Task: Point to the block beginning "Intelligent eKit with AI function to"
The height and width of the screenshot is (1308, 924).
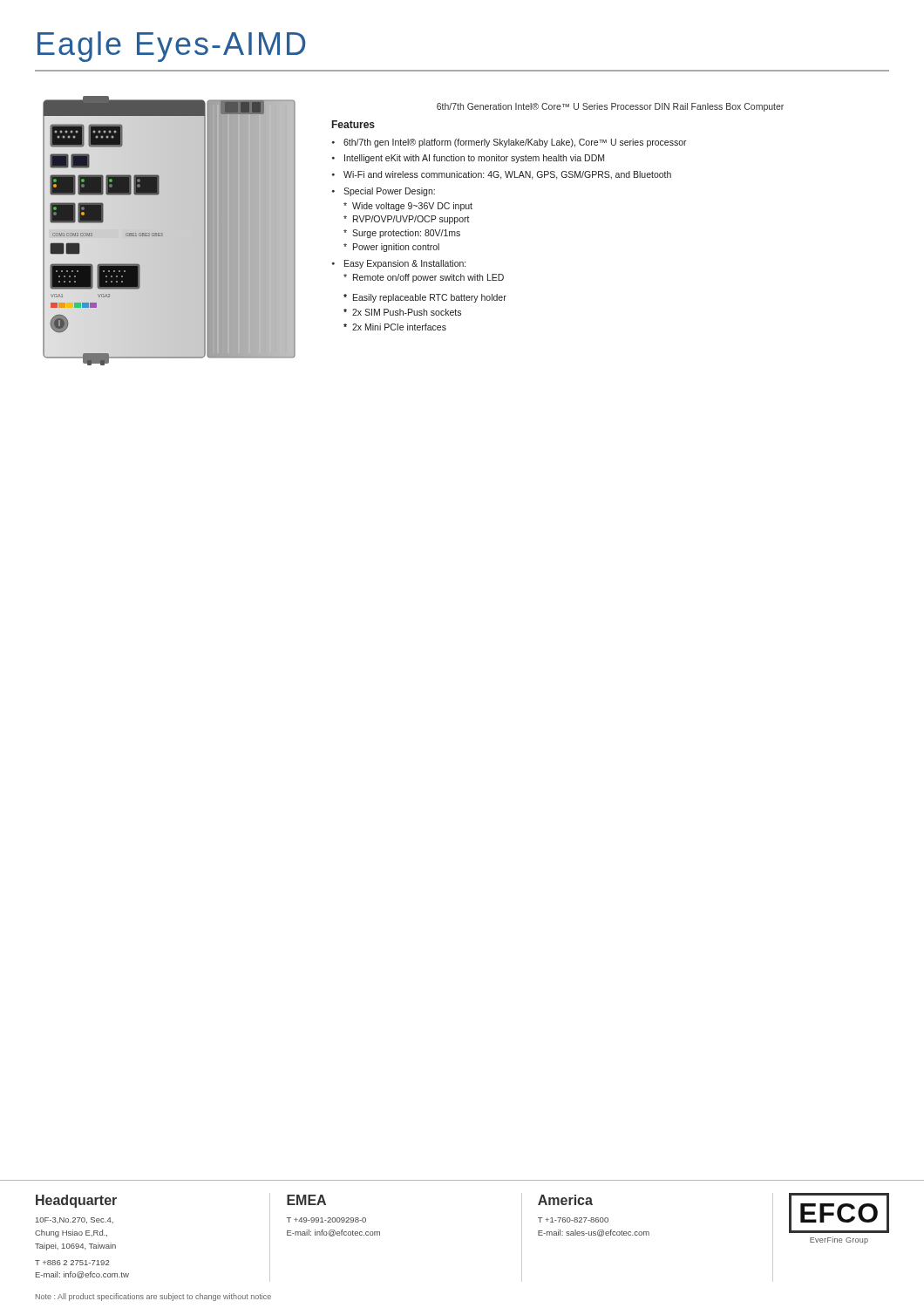Action: (474, 158)
